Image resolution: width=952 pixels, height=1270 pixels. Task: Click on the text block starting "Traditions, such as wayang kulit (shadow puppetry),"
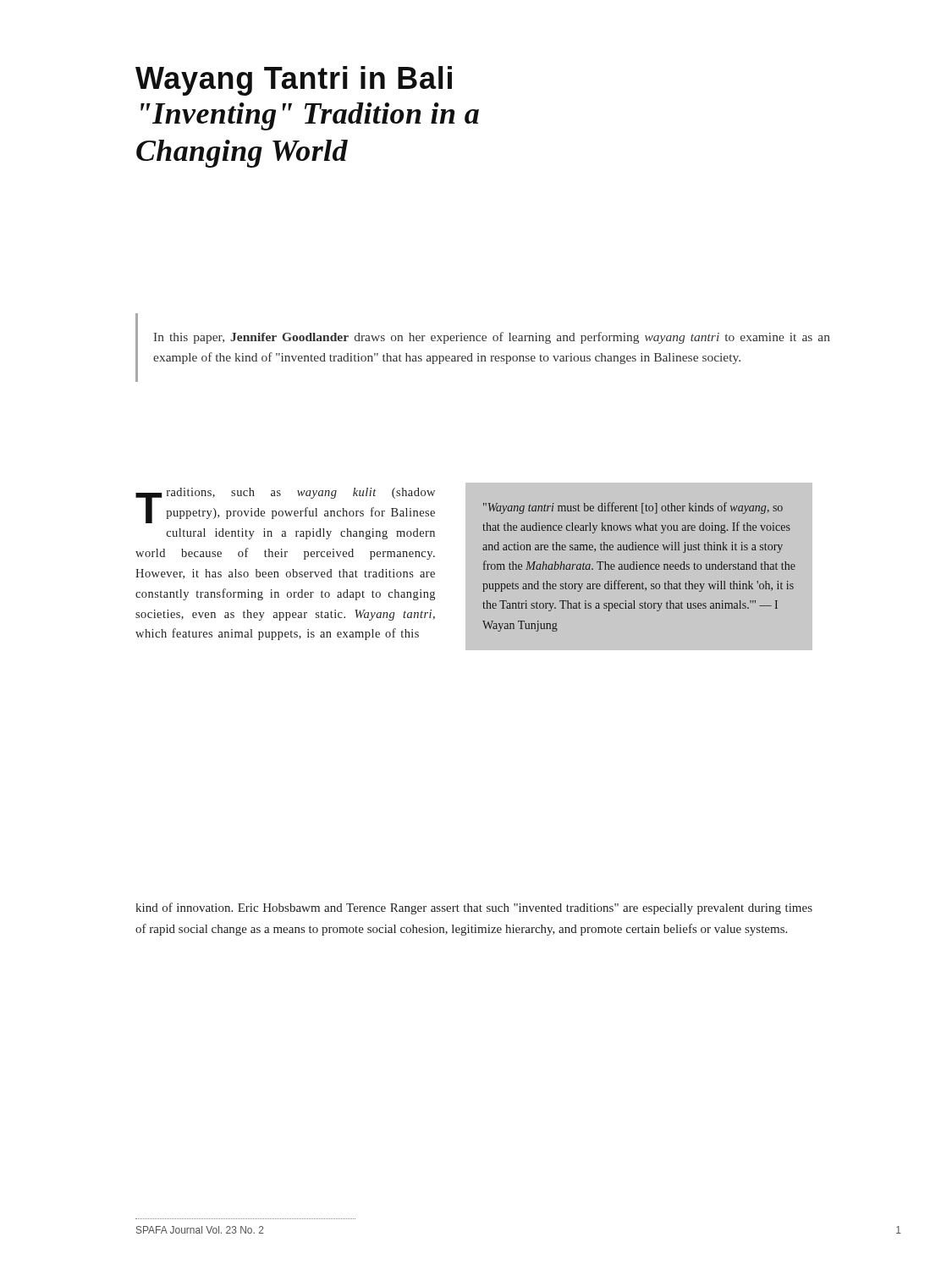[286, 564]
